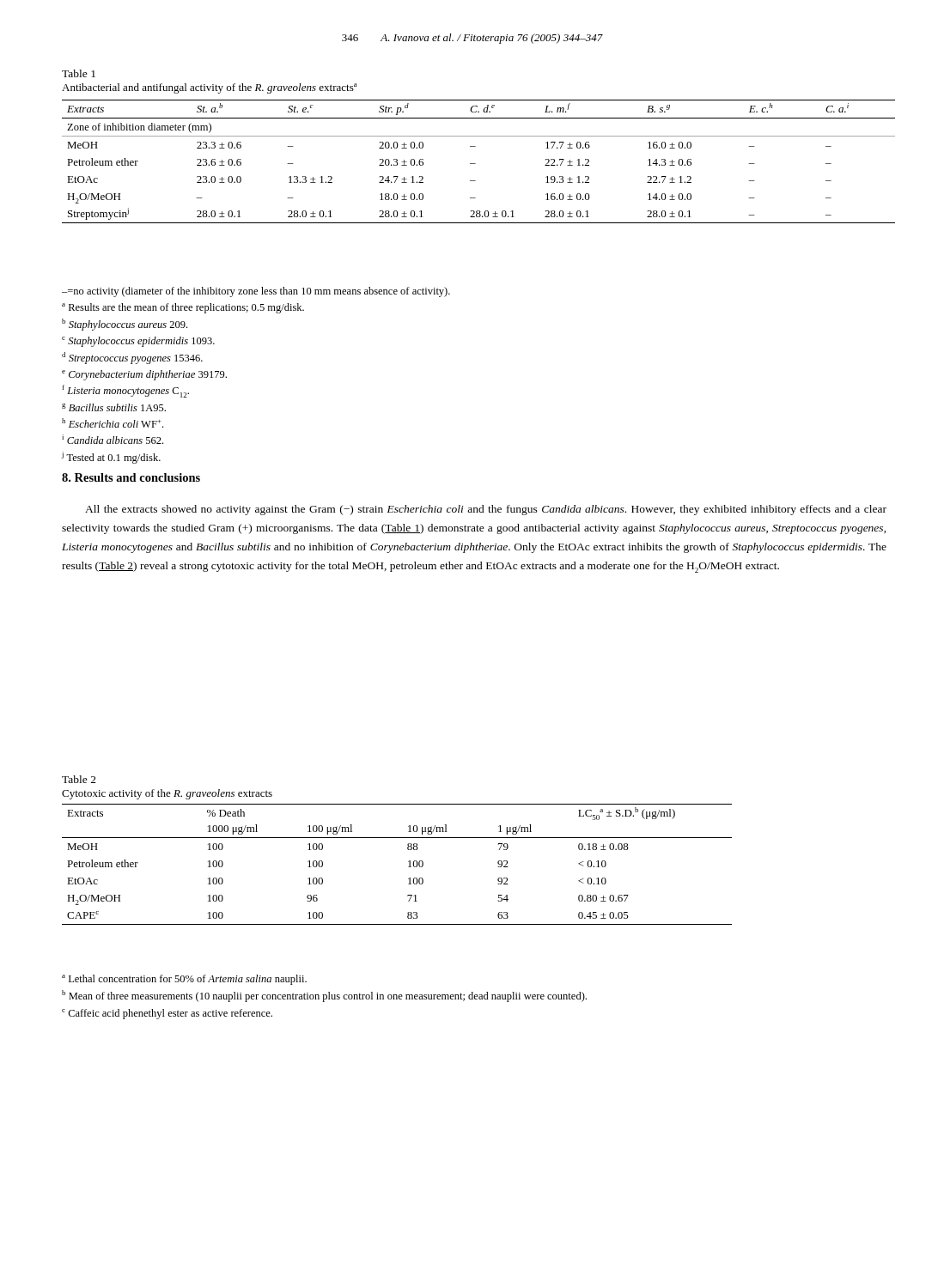
Task: Locate the block of text that opens with "a Lethal concentration for 50% of Artemia"
Action: tap(384, 996)
